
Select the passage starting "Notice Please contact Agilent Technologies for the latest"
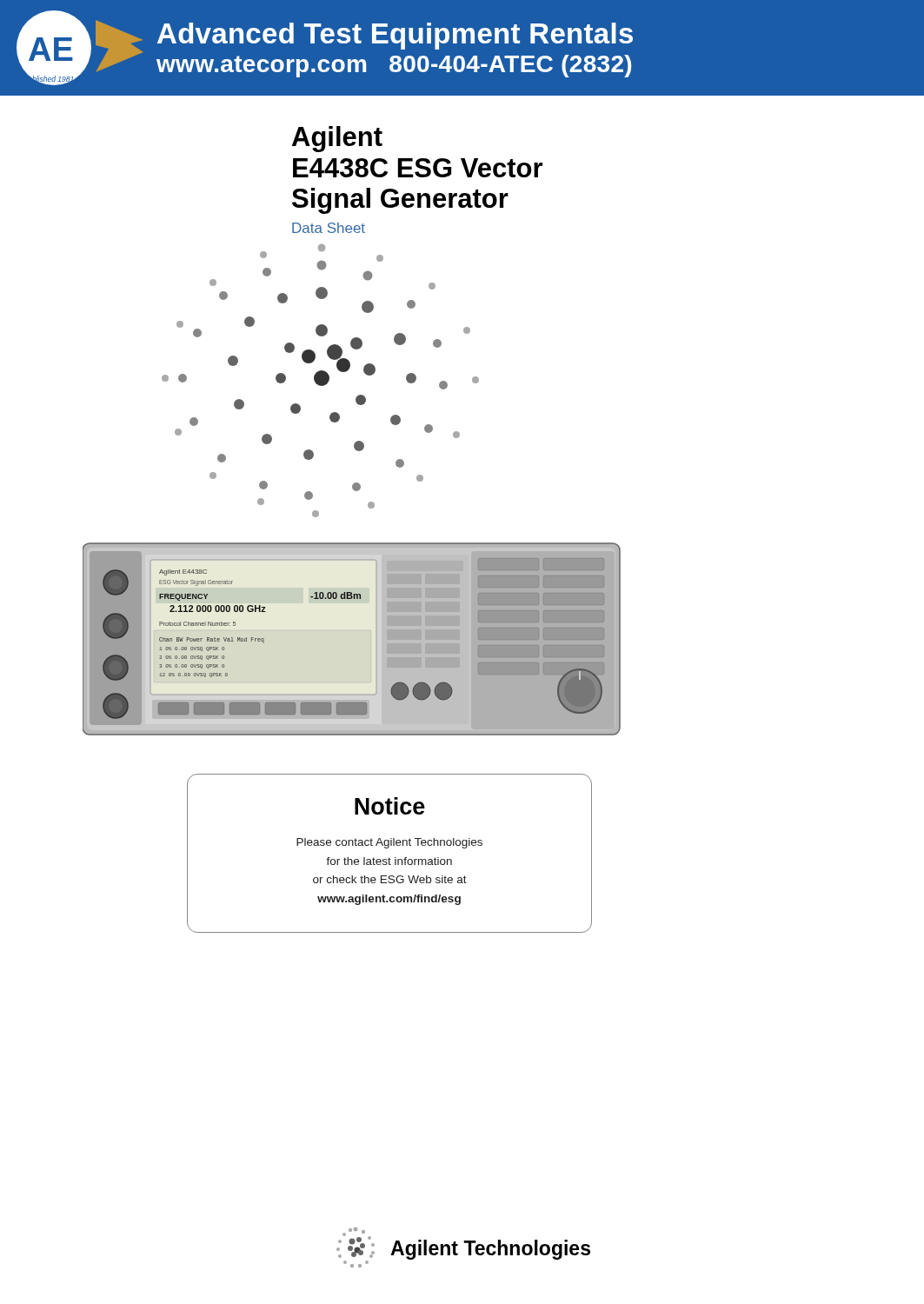point(389,851)
